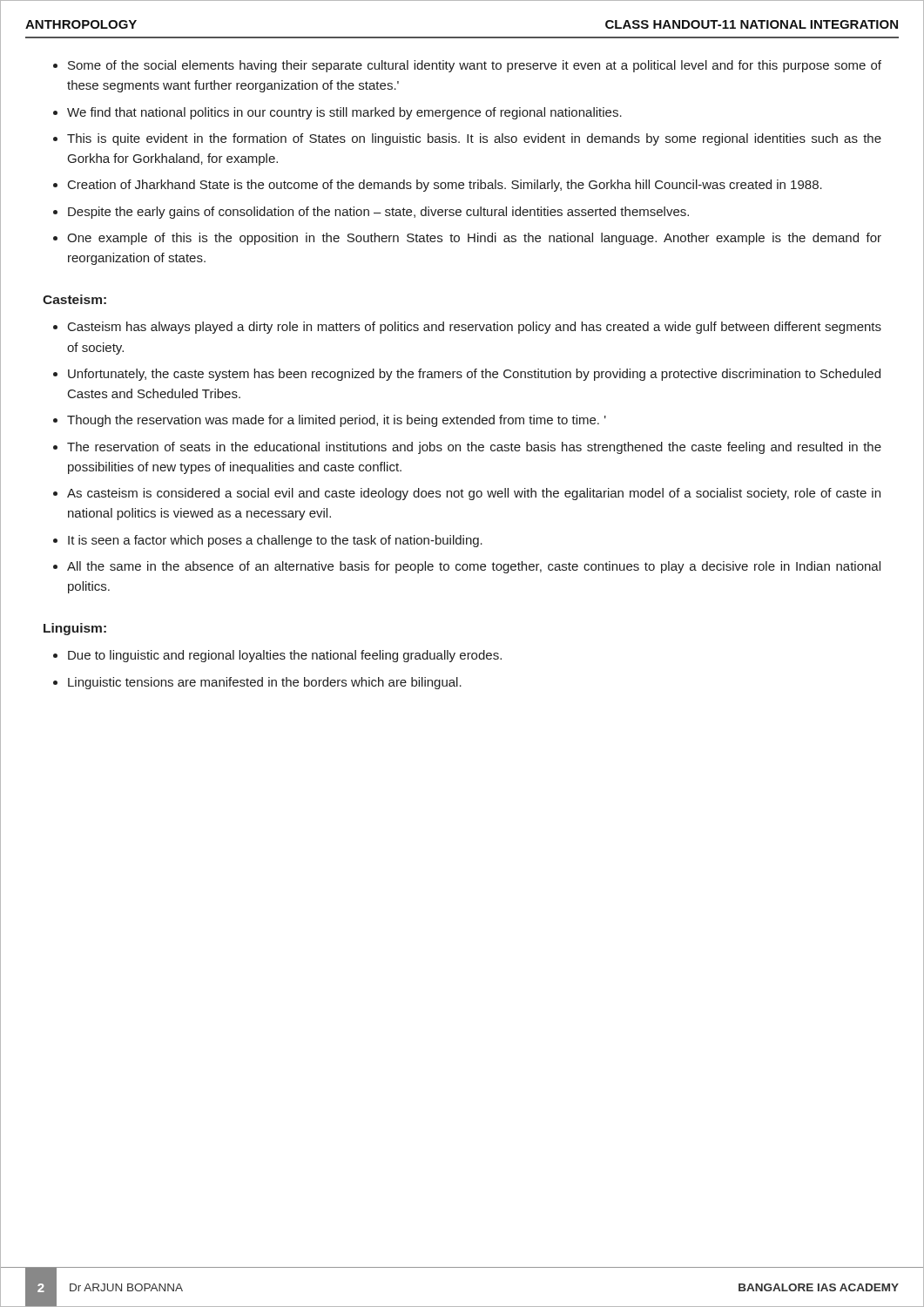Image resolution: width=924 pixels, height=1307 pixels.
Task: Locate the list item with the text "One example of this is the opposition in"
Action: [x=474, y=247]
